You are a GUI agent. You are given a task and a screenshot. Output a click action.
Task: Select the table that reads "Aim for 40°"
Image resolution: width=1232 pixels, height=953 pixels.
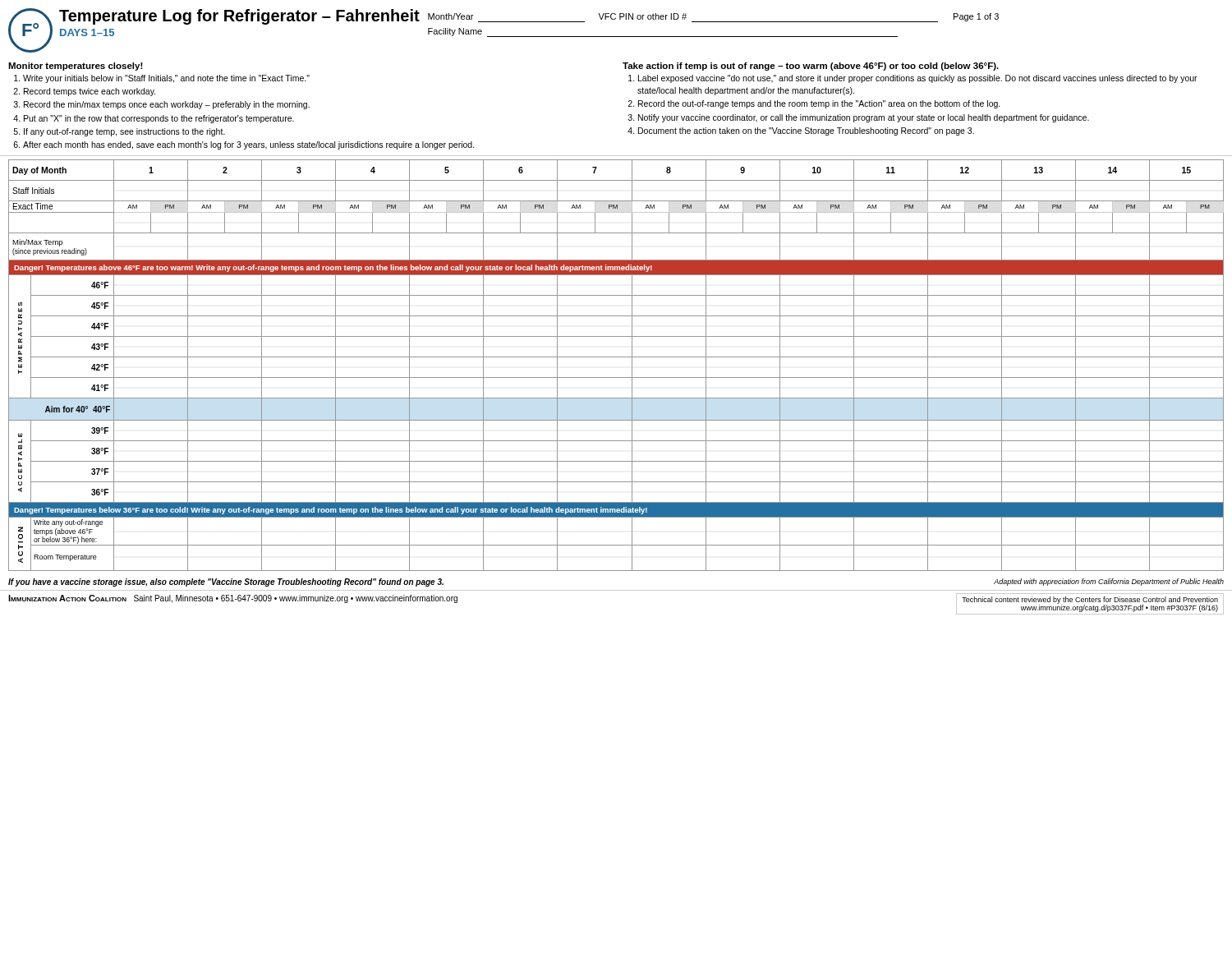[616, 364]
